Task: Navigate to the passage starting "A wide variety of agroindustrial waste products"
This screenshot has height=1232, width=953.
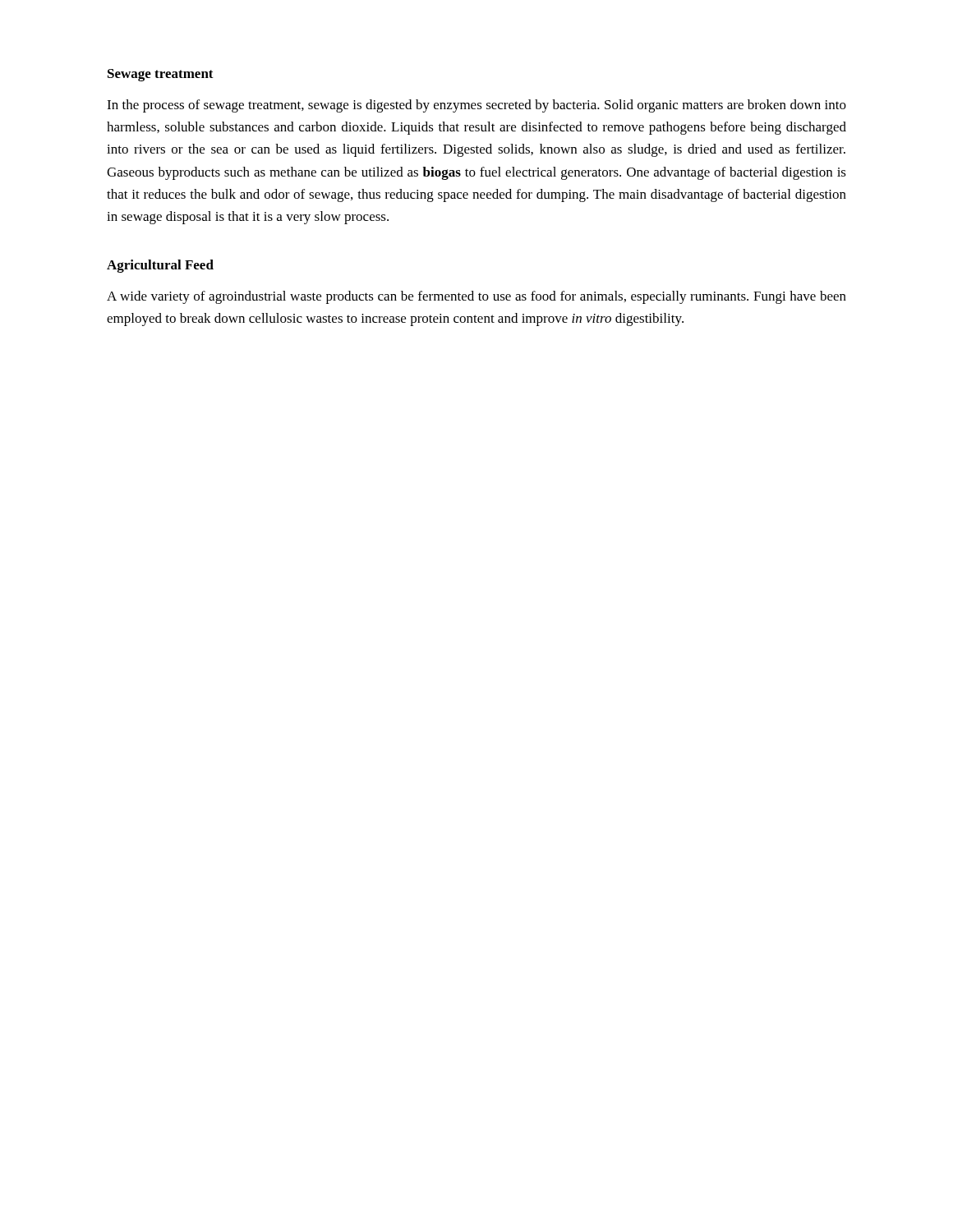Action: pos(476,307)
